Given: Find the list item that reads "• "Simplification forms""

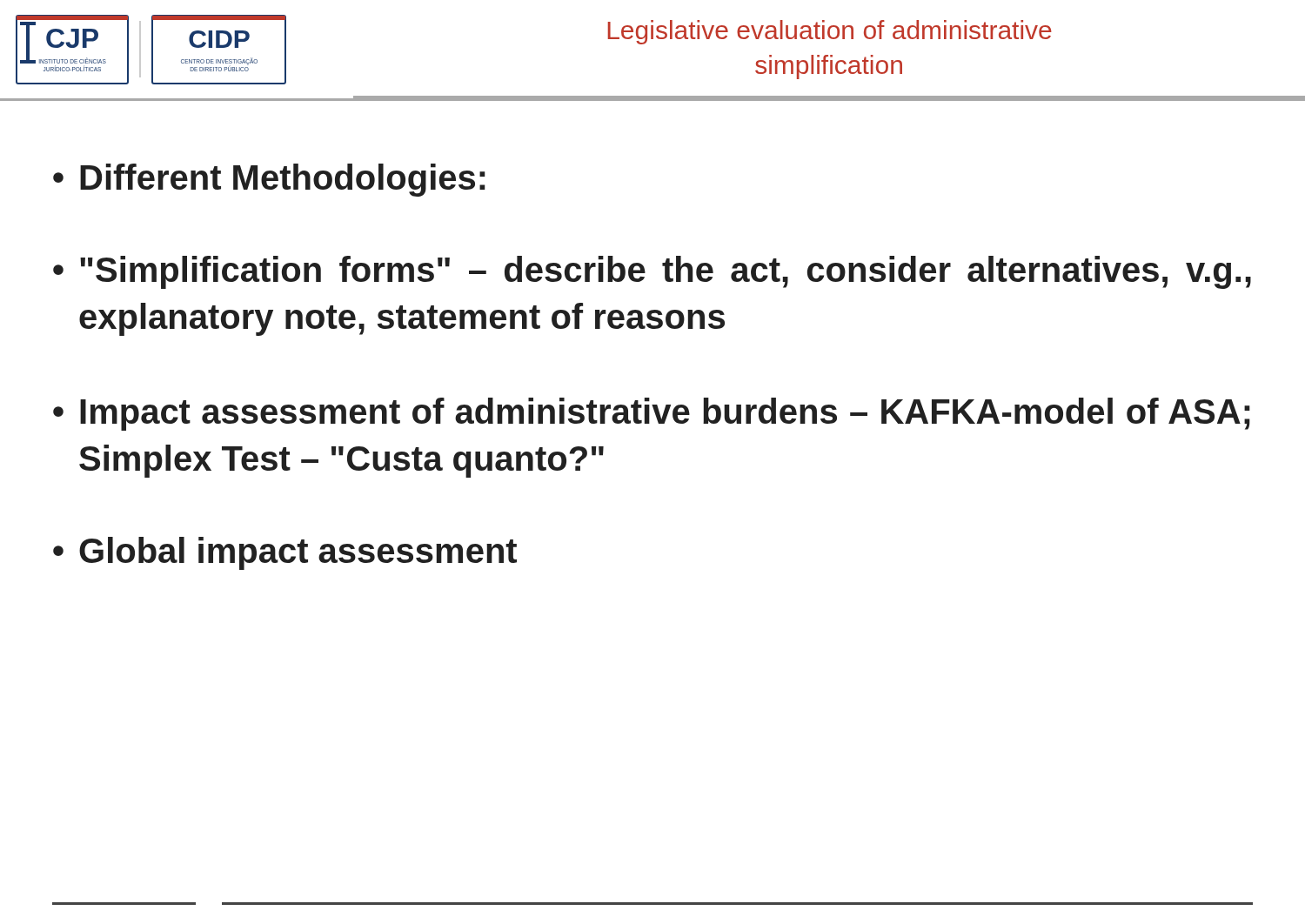Looking at the screenshot, I should click(652, 293).
